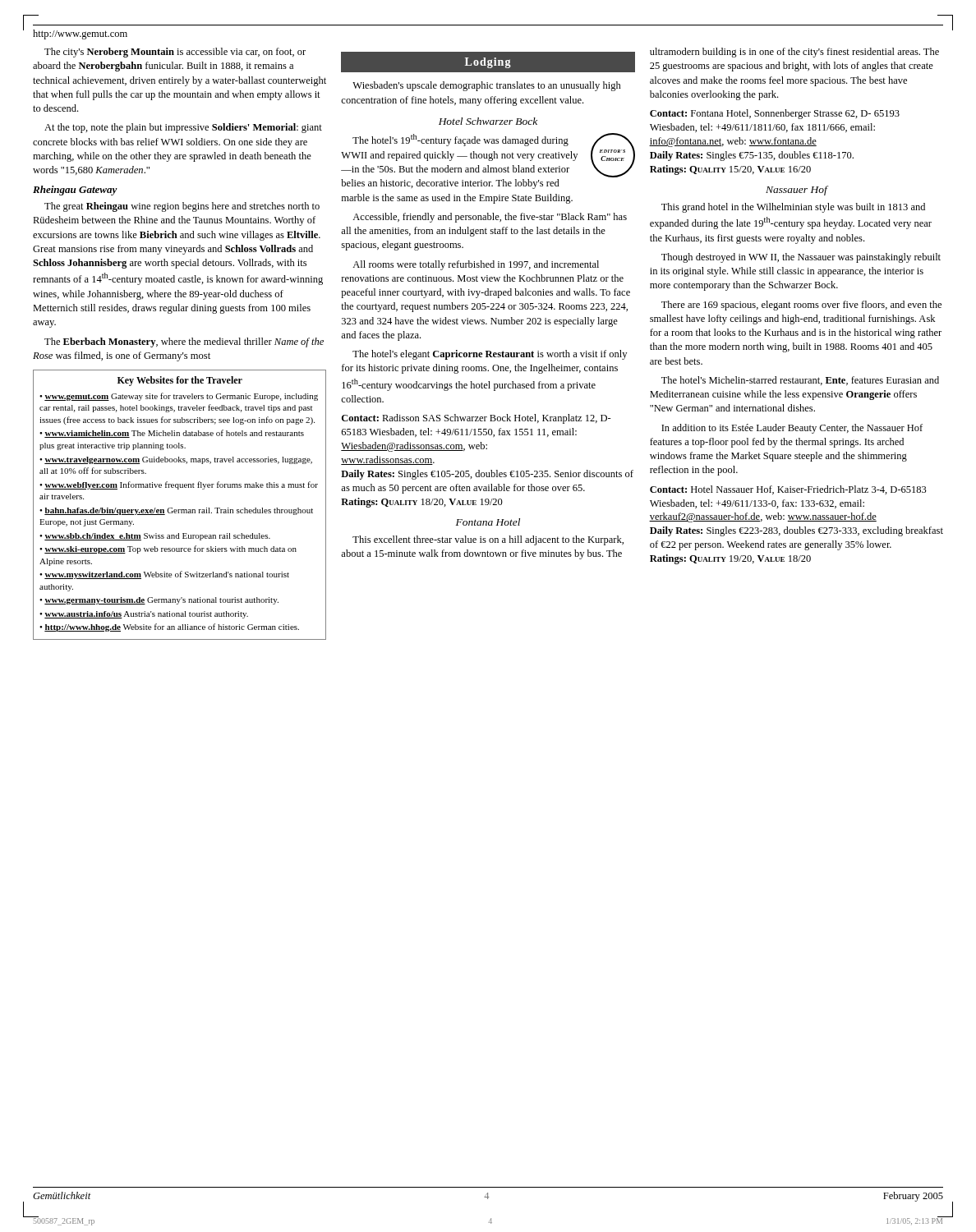Image resolution: width=976 pixels, height=1232 pixels.
Task: Navigate to the block starting "• www.myswitzerland.com Website of Switzerland's national"
Action: pos(164,580)
